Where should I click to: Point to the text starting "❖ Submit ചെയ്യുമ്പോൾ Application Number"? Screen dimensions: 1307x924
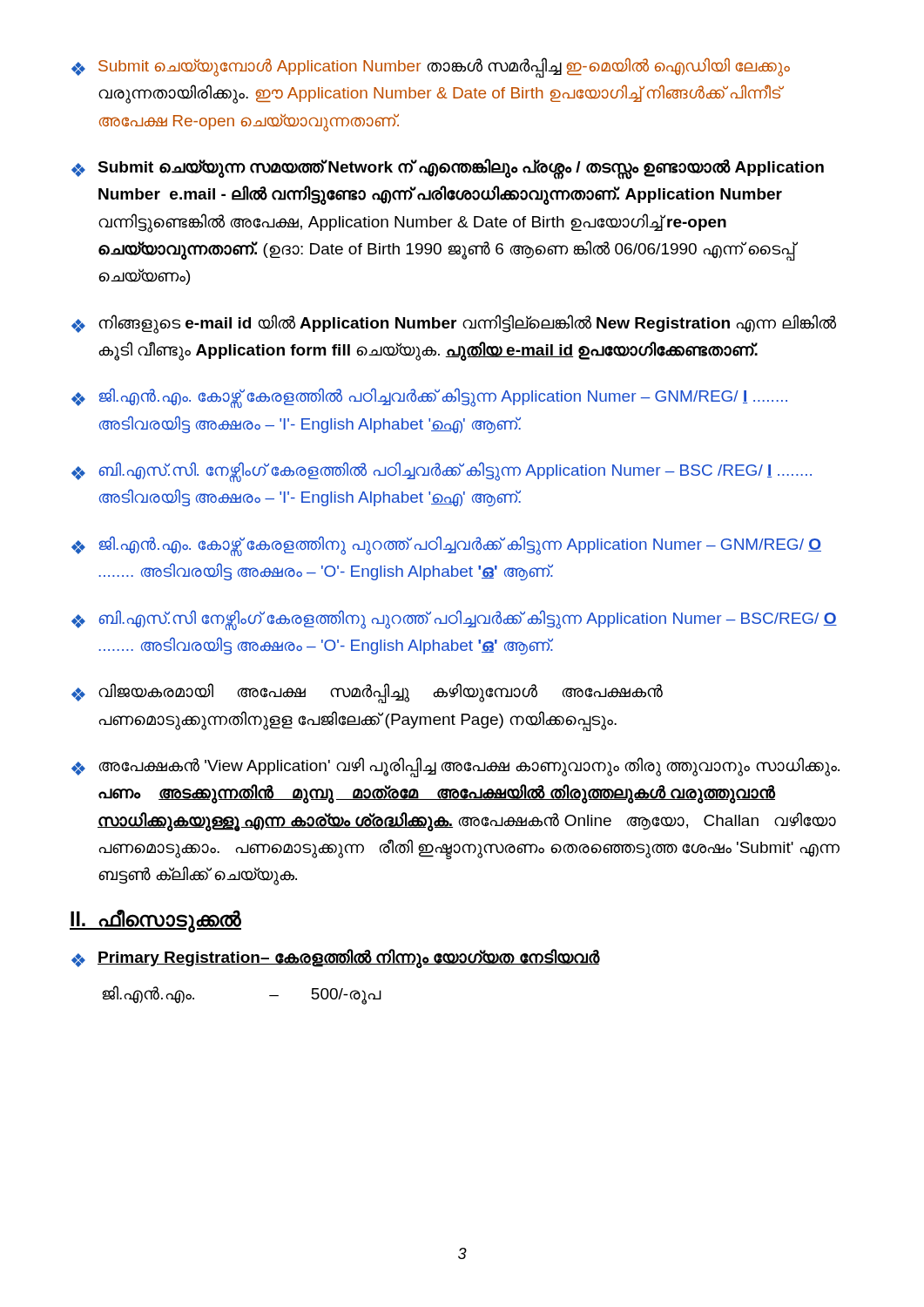[462, 93]
